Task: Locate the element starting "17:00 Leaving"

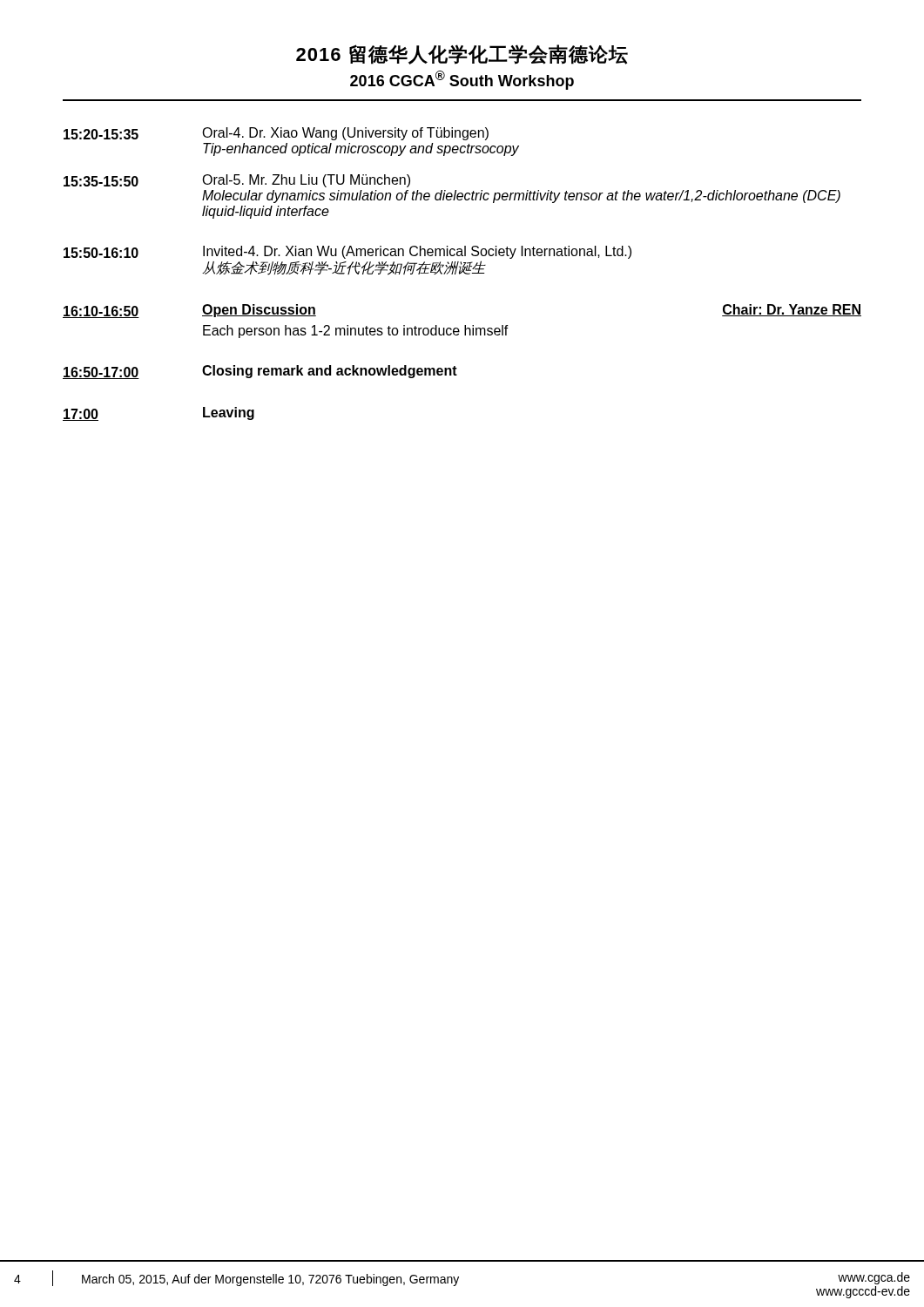Action: pyautogui.click(x=81, y=413)
